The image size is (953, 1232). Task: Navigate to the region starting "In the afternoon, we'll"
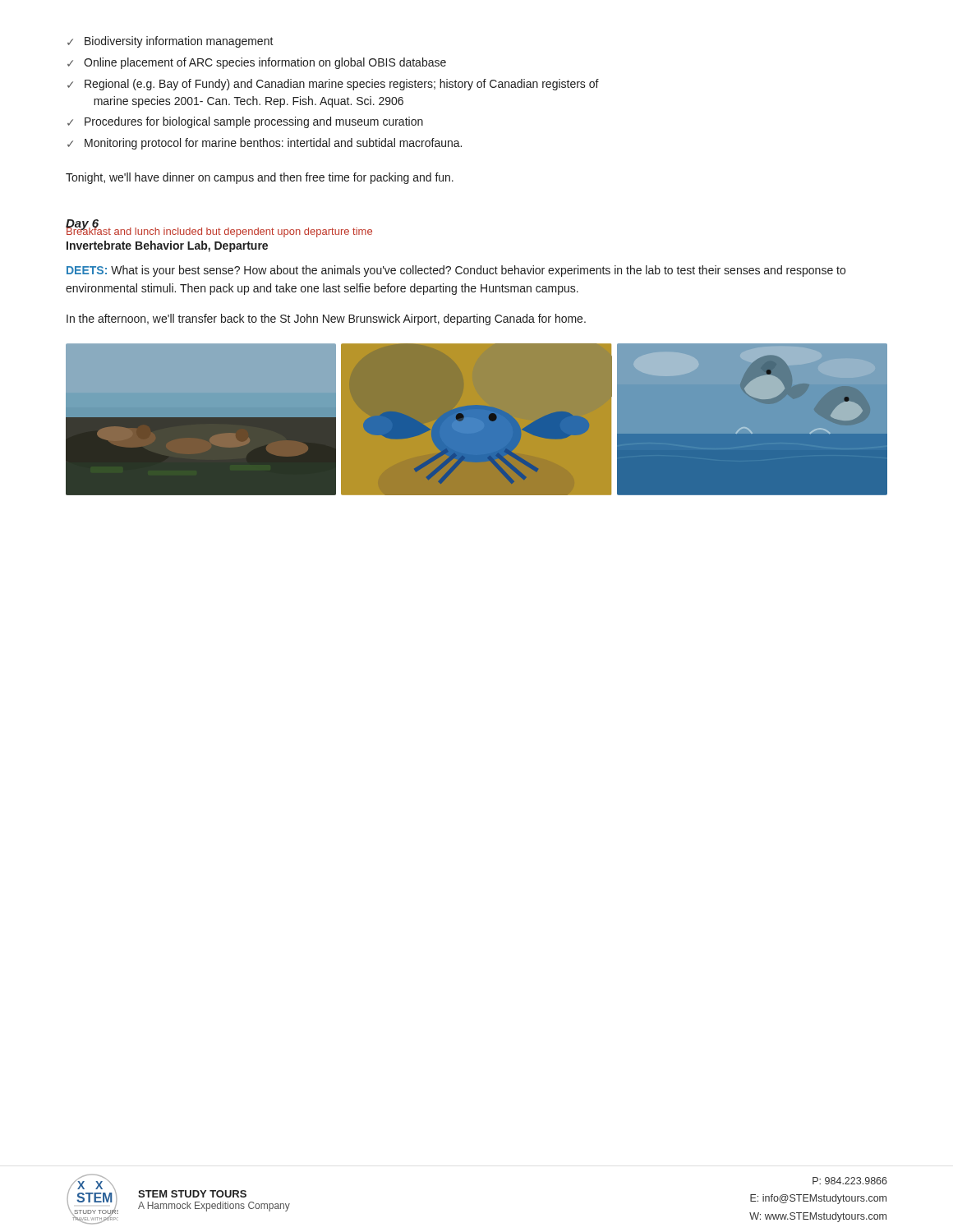click(326, 319)
